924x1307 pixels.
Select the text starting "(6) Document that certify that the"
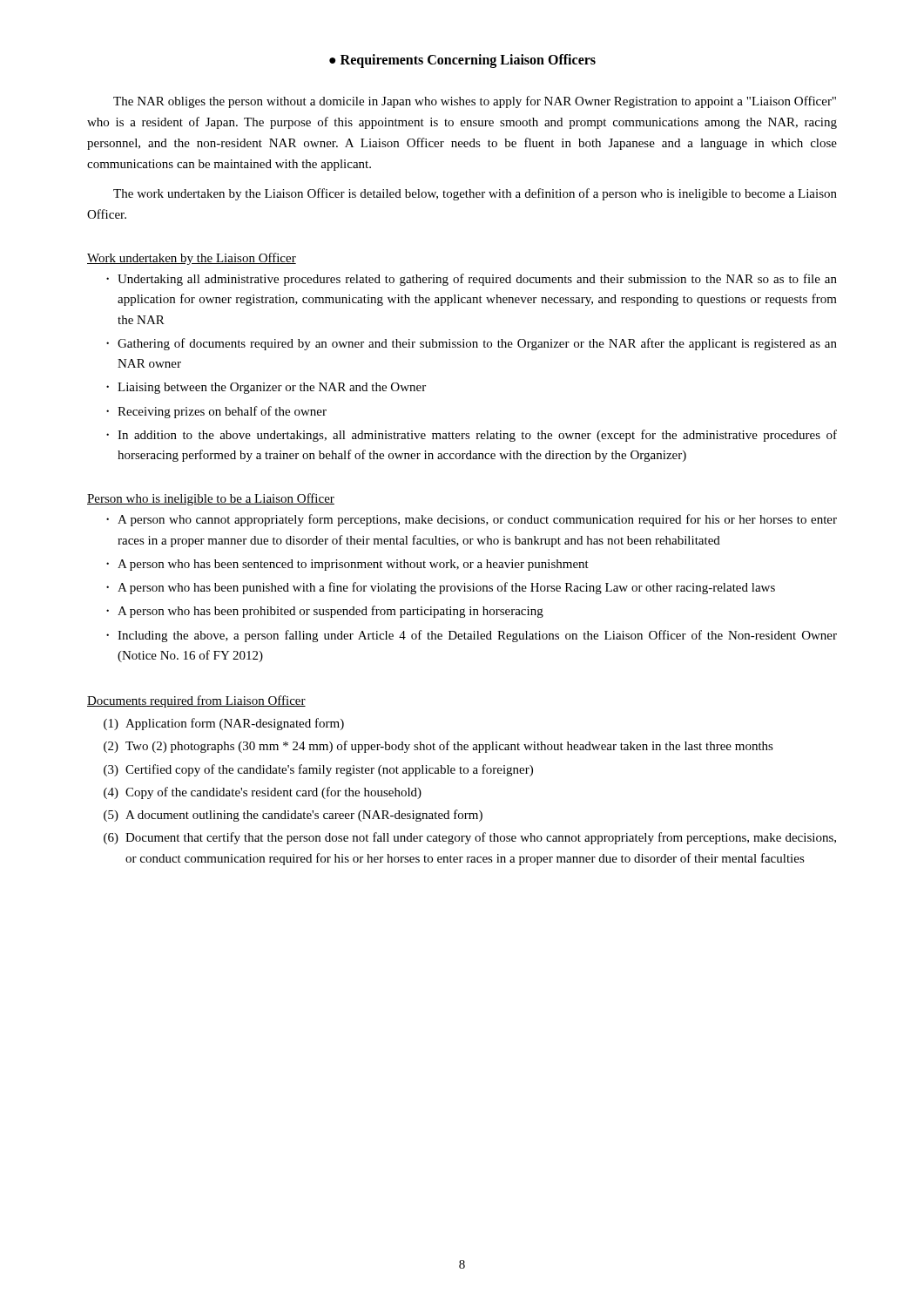coord(462,848)
